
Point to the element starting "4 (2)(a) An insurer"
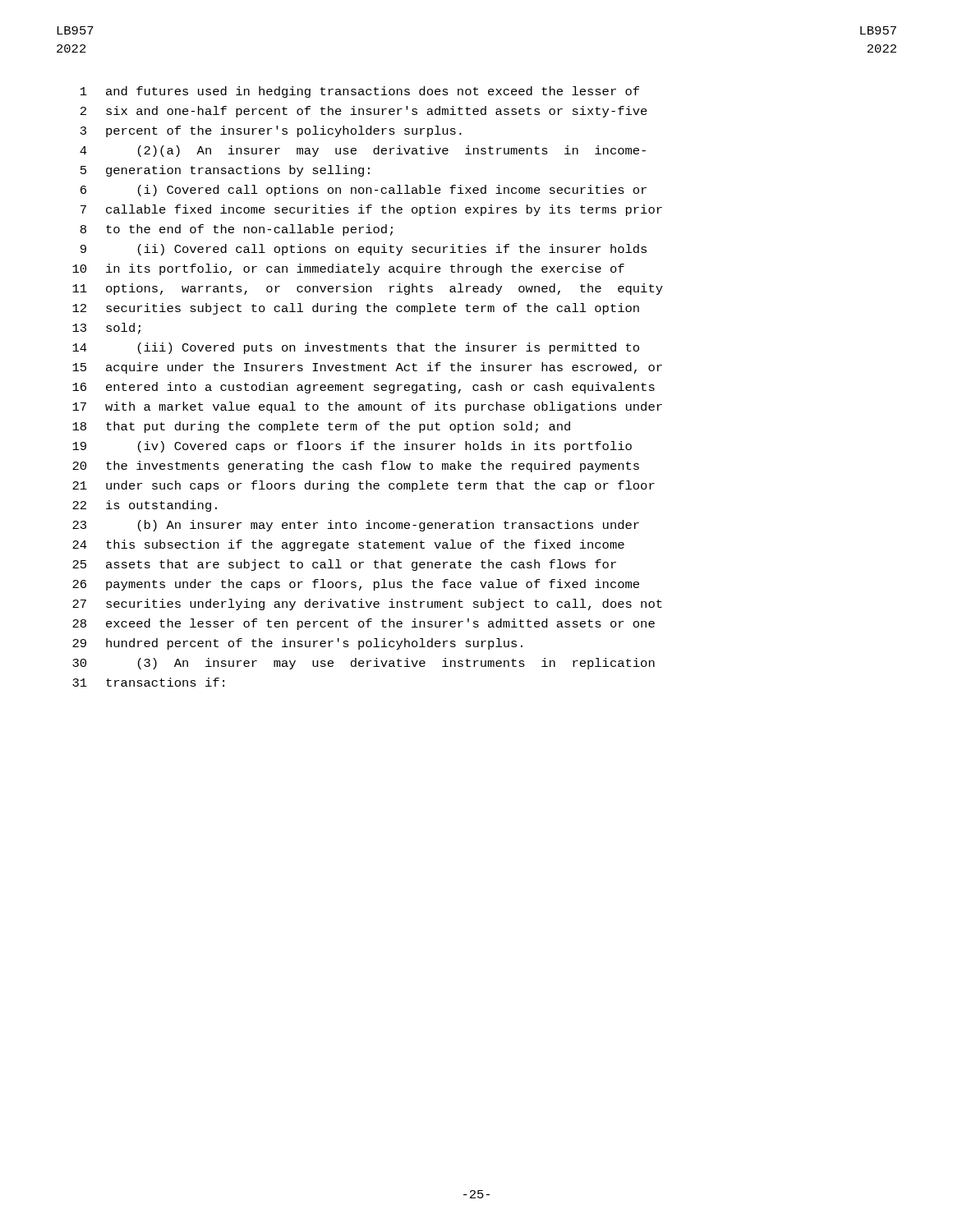pos(476,161)
